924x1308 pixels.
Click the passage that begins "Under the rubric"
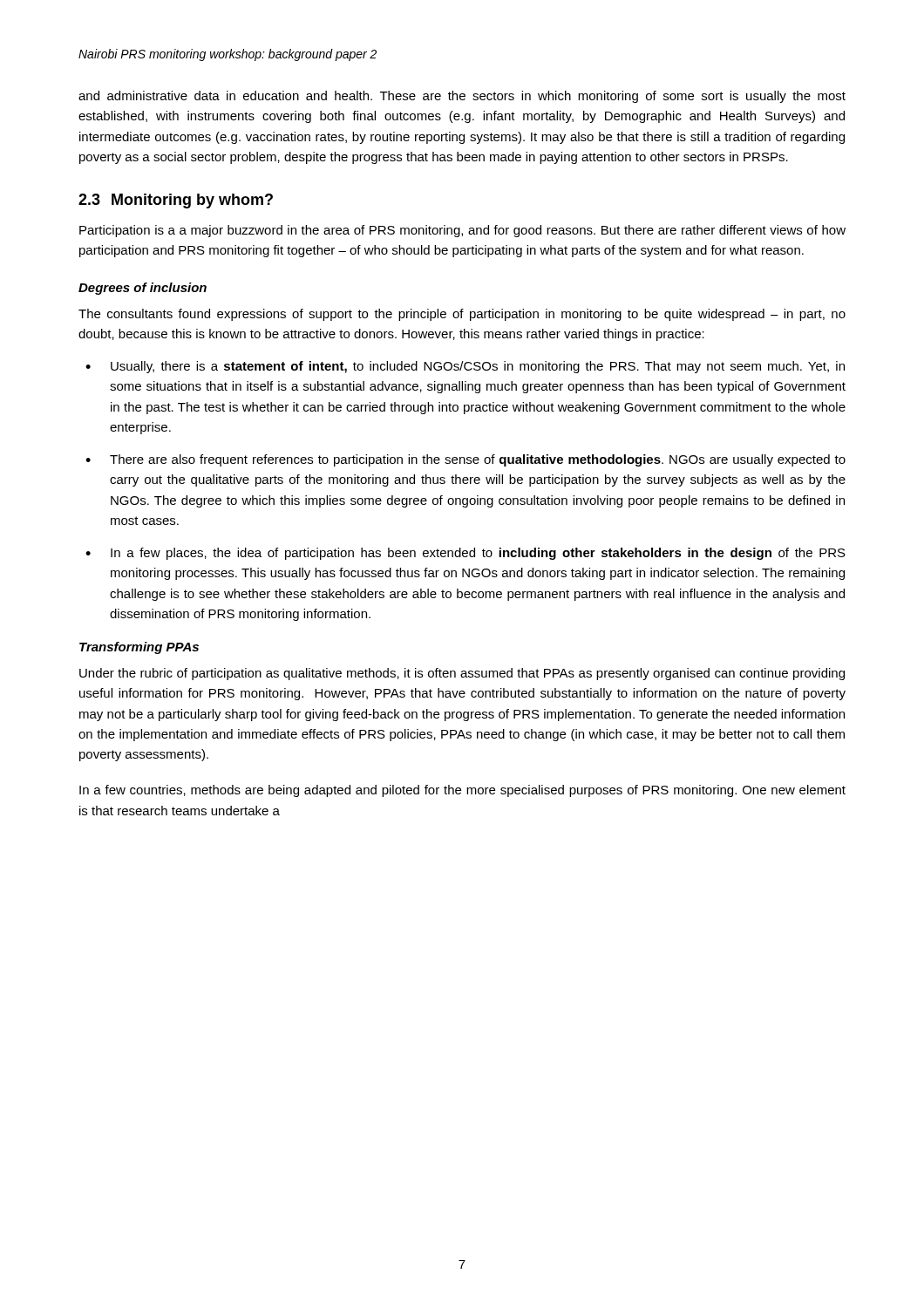tap(462, 713)
